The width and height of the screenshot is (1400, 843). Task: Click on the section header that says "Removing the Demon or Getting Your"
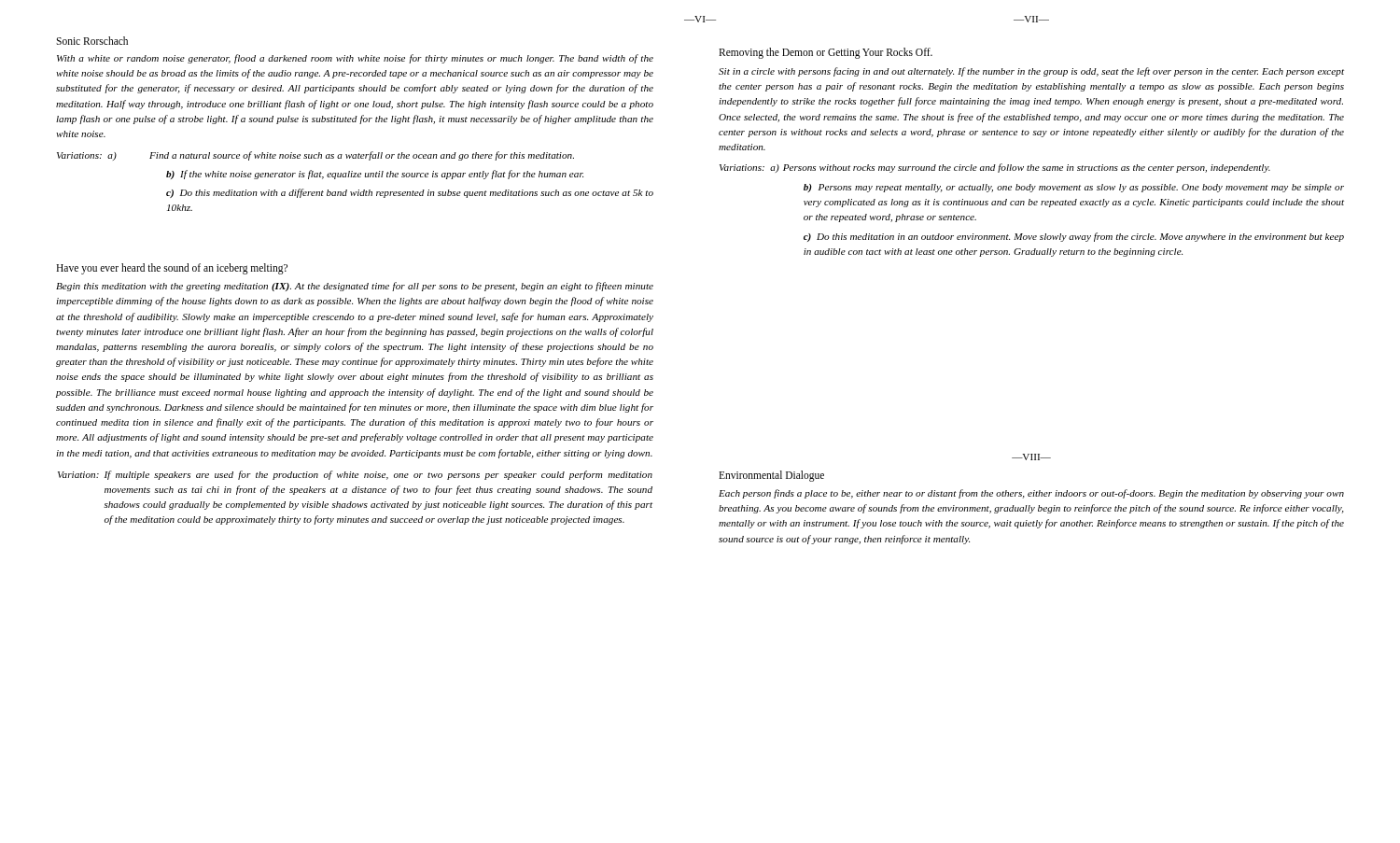click(826, 52)
